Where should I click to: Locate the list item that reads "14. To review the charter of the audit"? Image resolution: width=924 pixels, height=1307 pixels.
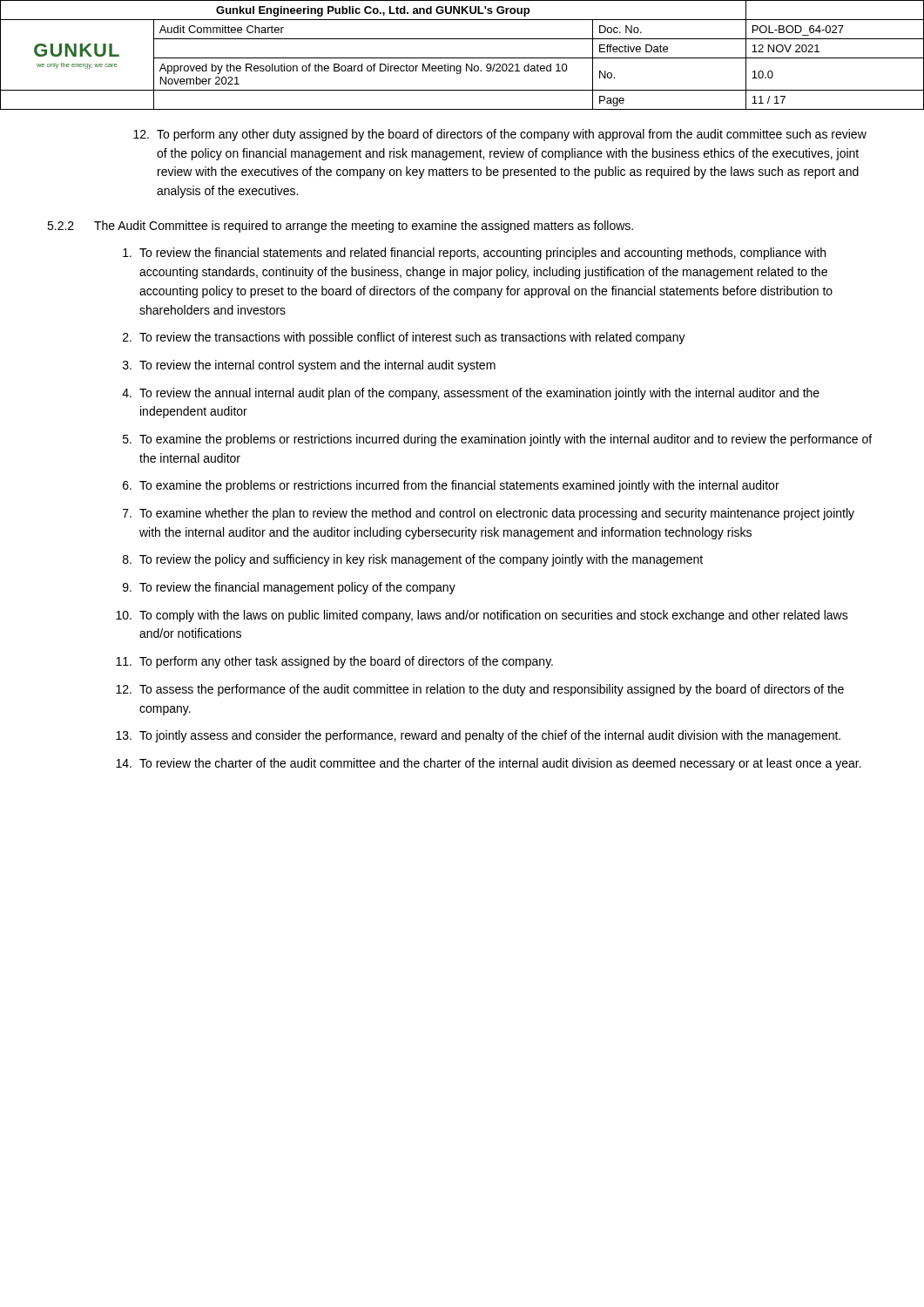pyautogui.click(x=488, y=764)
